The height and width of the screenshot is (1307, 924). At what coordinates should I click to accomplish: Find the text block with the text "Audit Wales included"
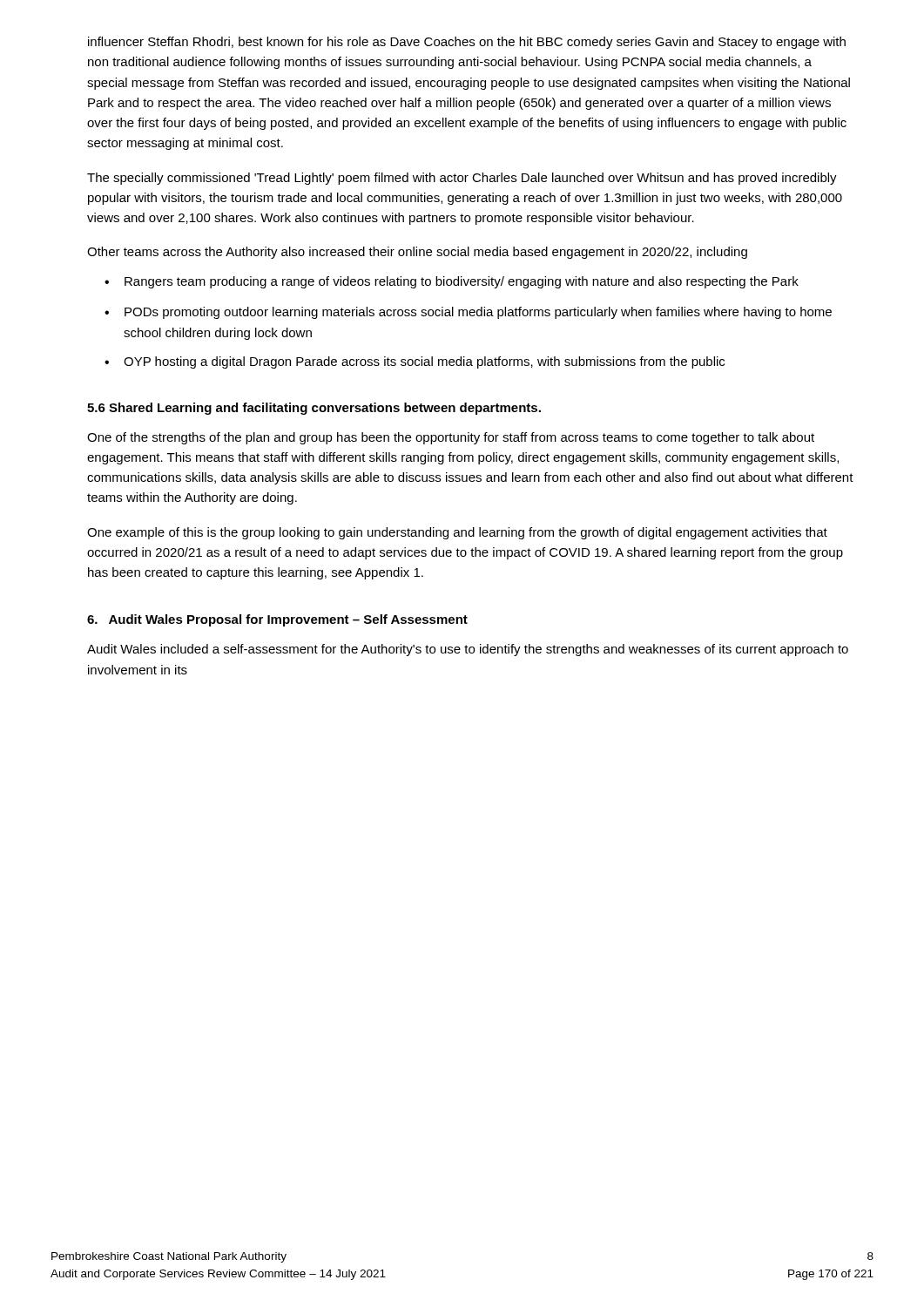coord(468,659)
